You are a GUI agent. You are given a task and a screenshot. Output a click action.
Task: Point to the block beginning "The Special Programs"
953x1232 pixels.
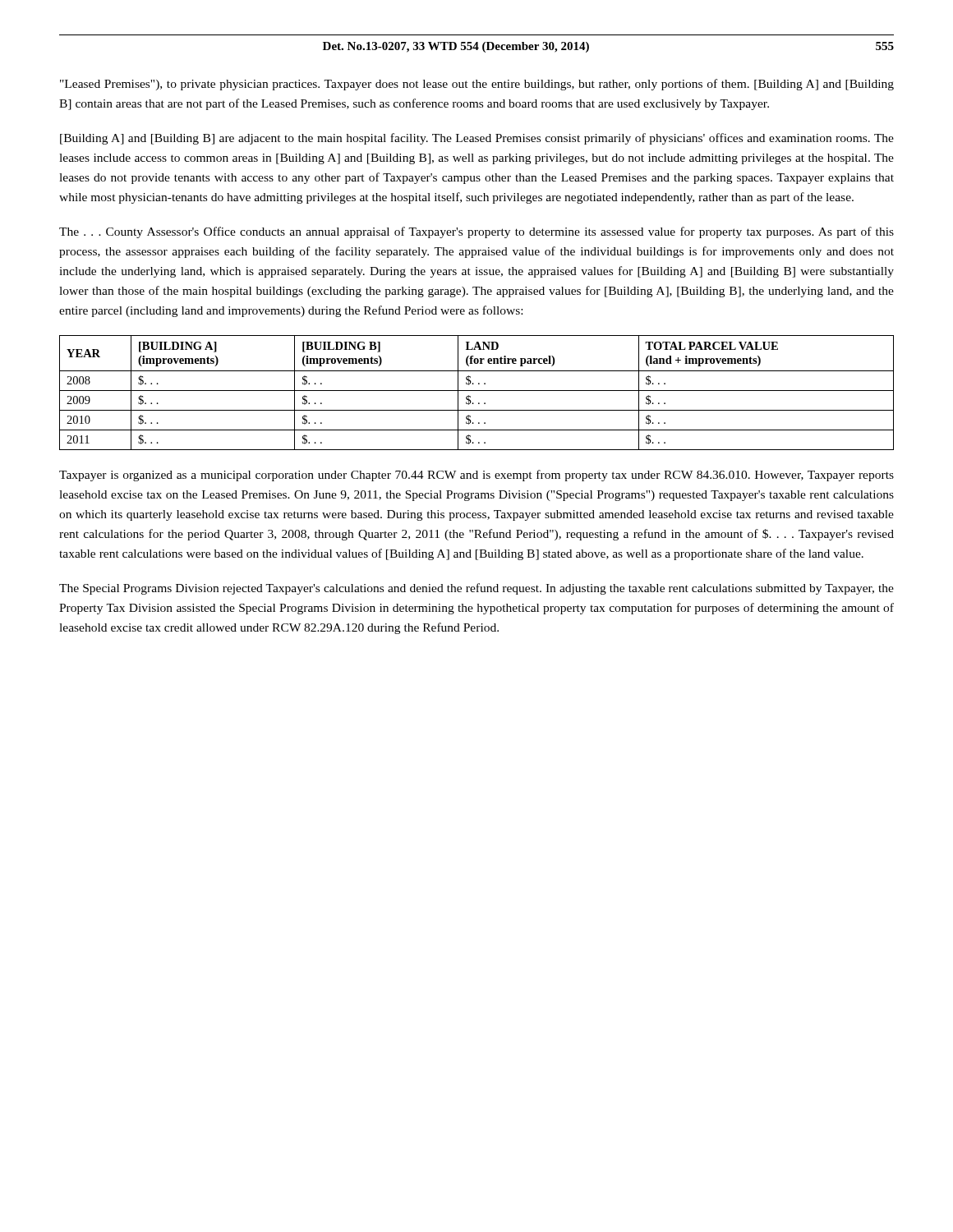(476, 608)
